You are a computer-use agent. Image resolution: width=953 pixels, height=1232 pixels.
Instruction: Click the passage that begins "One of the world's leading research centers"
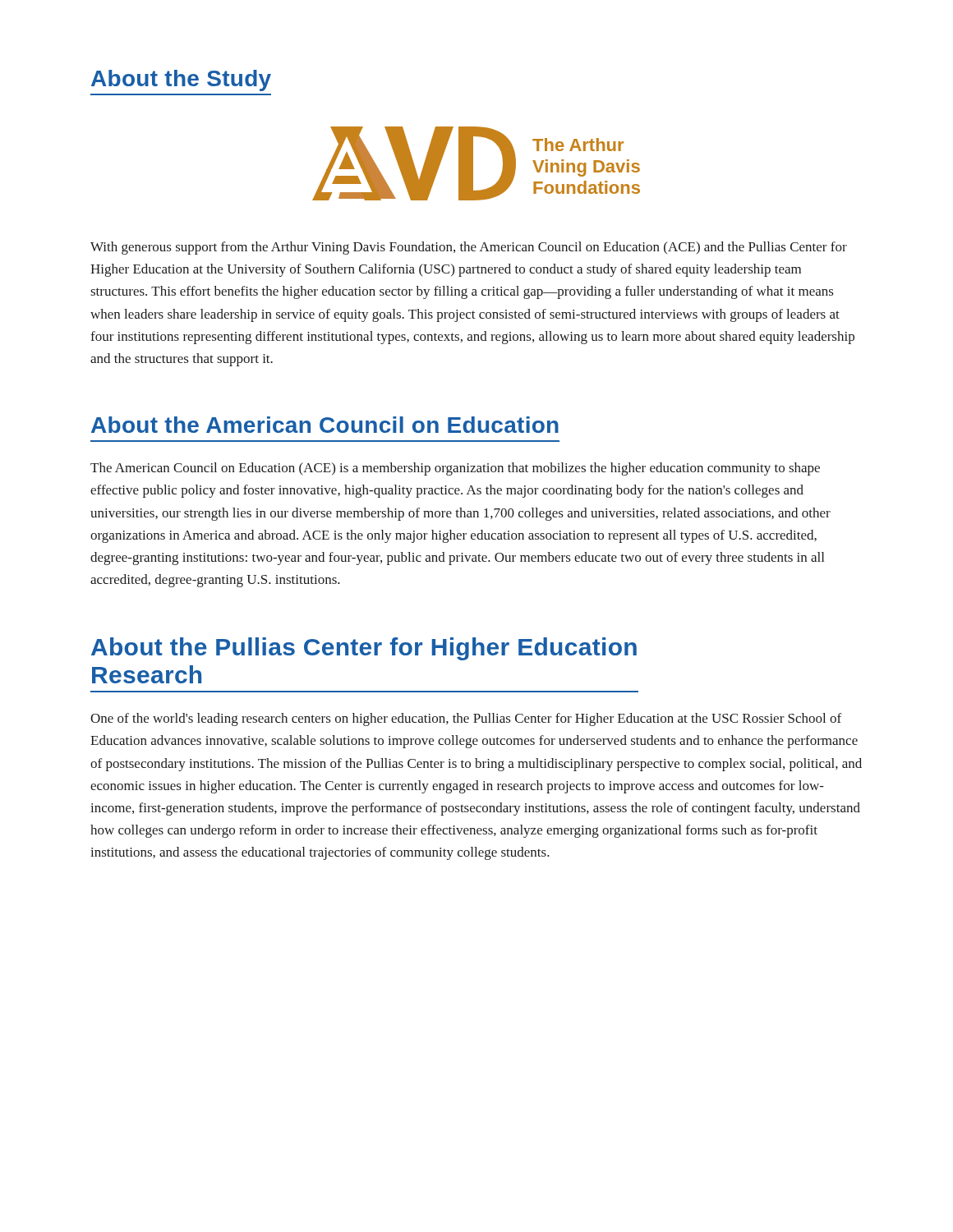coord(476,786)
